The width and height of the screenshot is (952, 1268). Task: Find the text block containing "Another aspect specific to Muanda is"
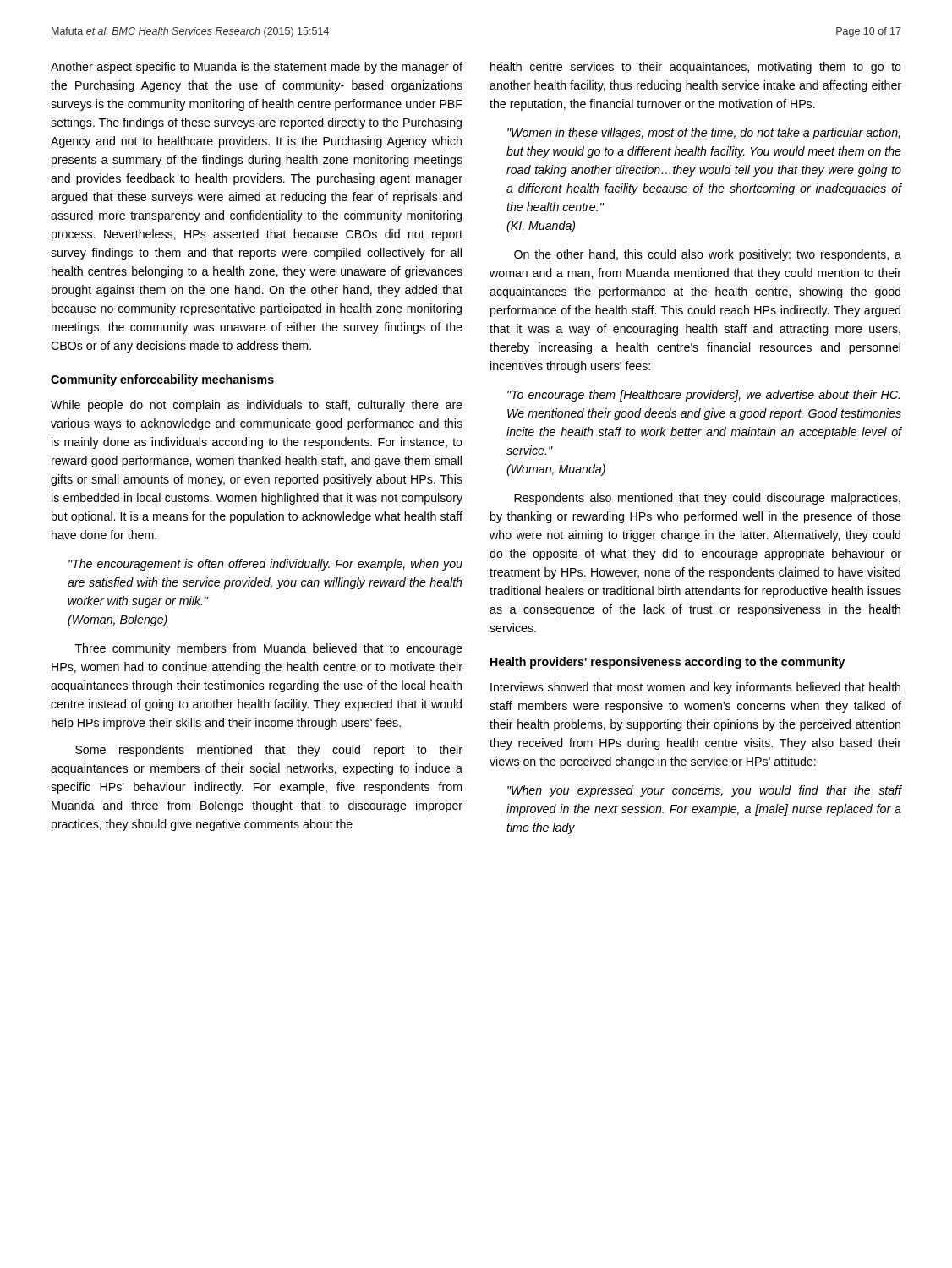257,206
